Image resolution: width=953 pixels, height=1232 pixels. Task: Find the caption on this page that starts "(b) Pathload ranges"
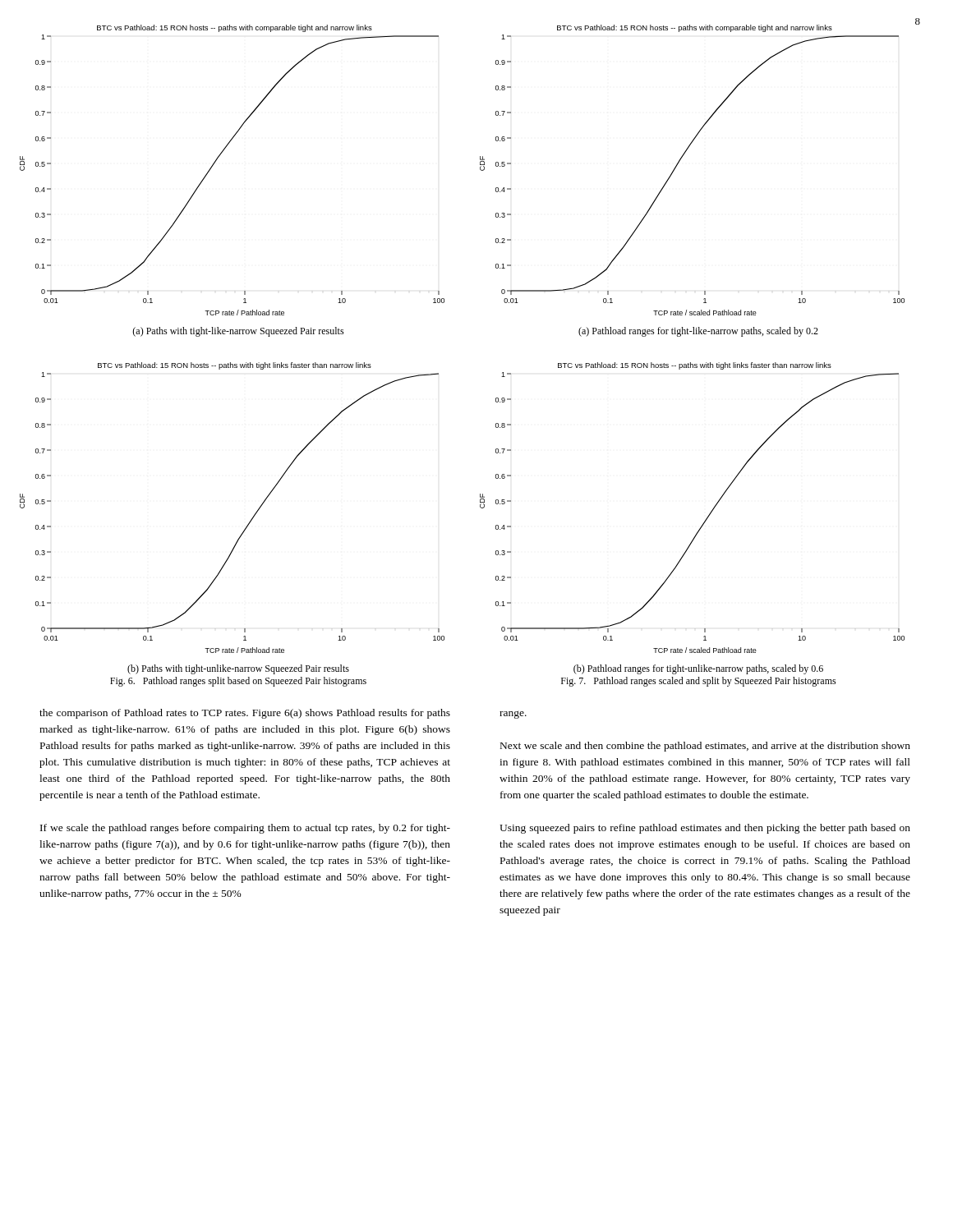click(x=698, y=669)
